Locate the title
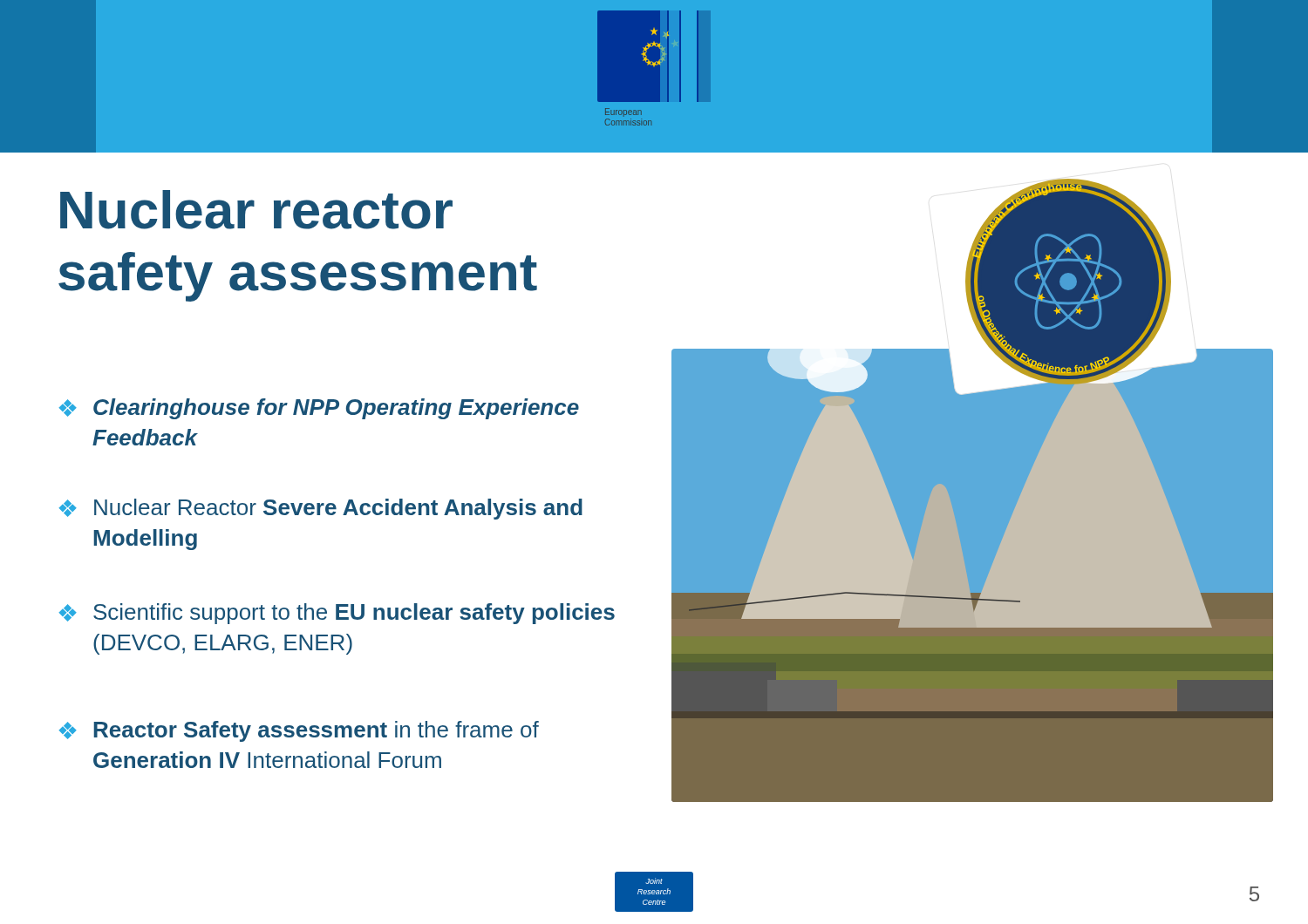Image resolution: width=1308 pixels, height=924 pixels. point(336,241)
